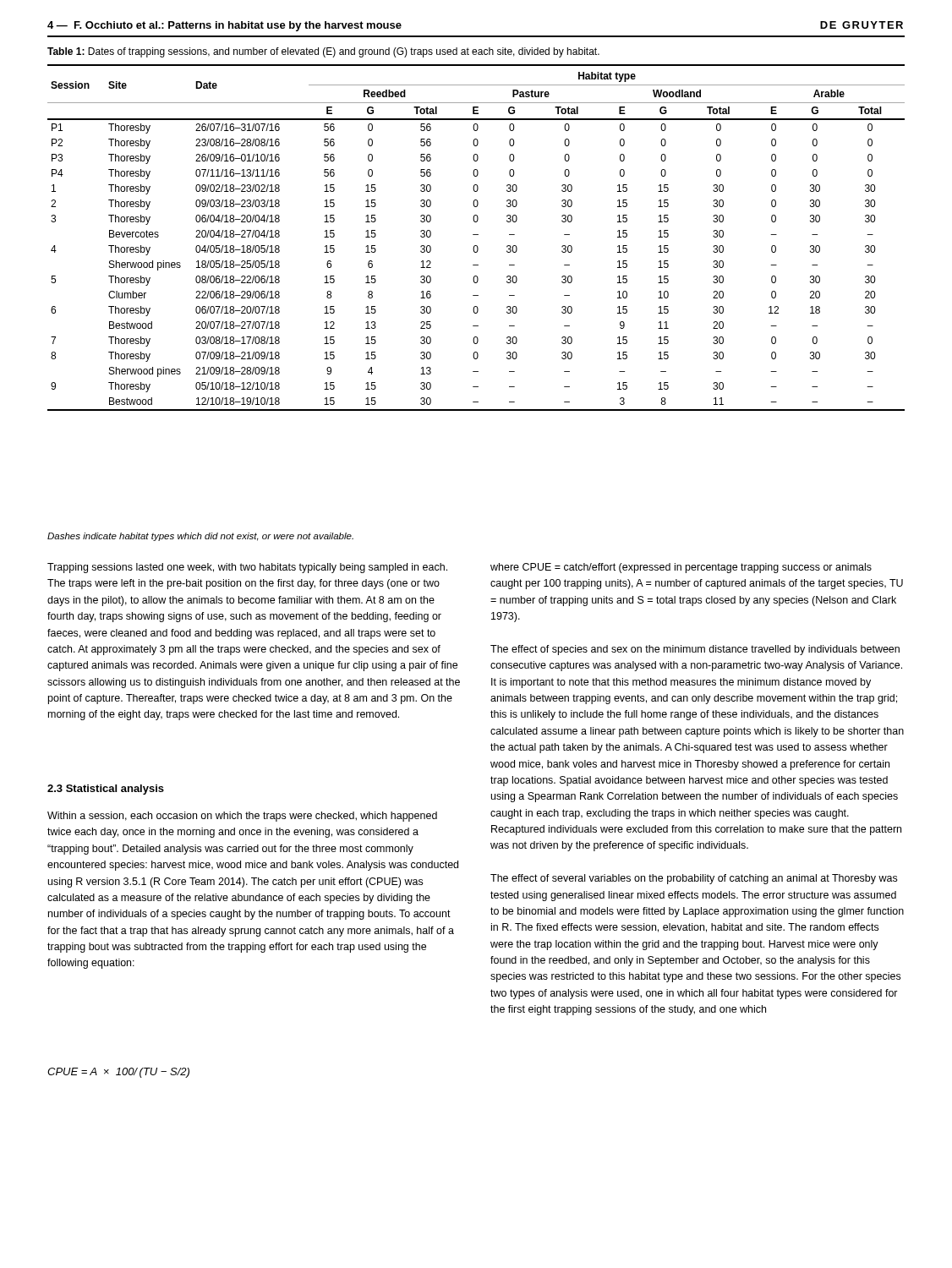Select the section header that says "2.3 Statistical analysis"
The width and height of the screenshot is (952, 1268).
[106, 788]
